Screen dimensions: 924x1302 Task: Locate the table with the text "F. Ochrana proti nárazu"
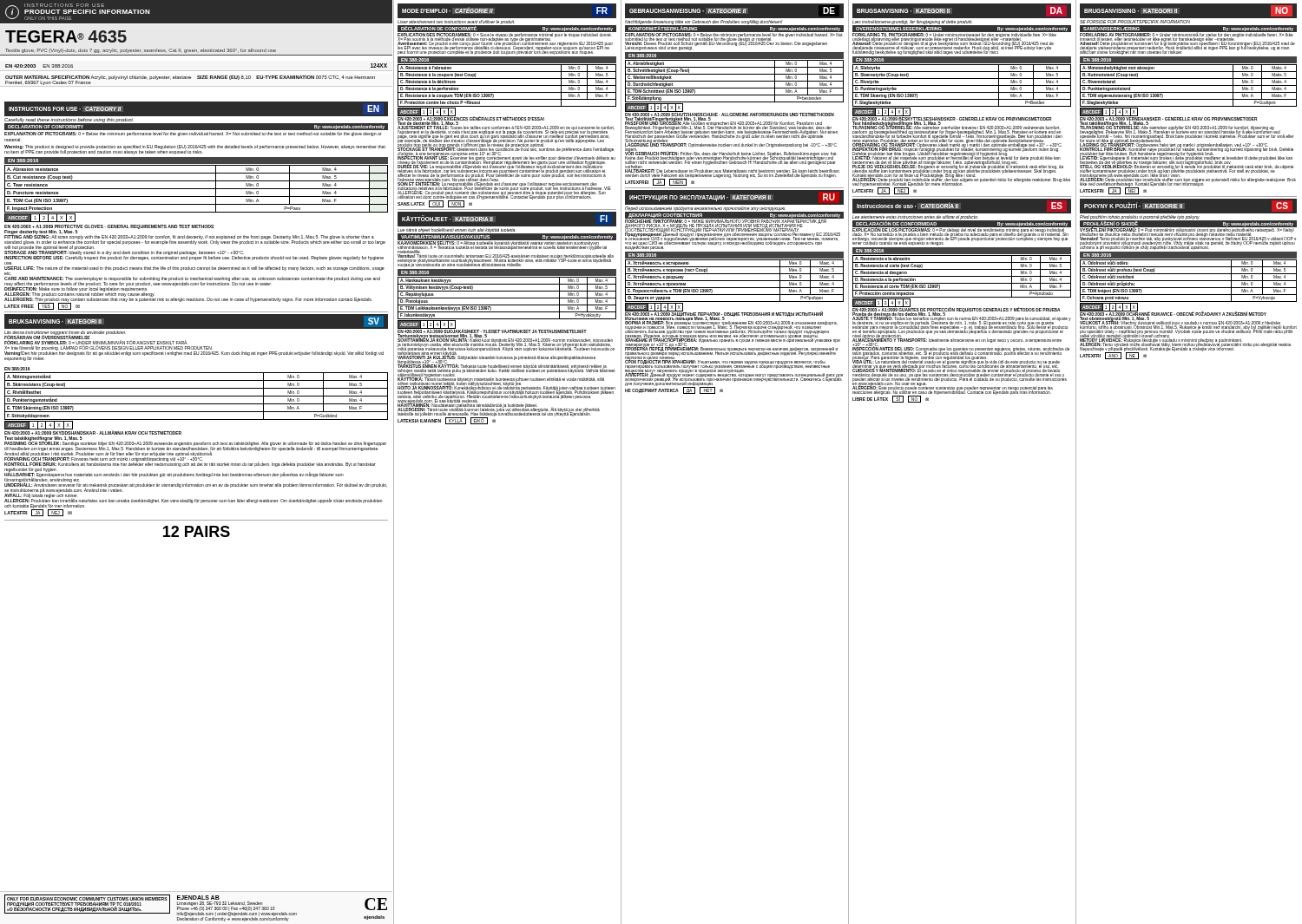(x=1188, y=285)
